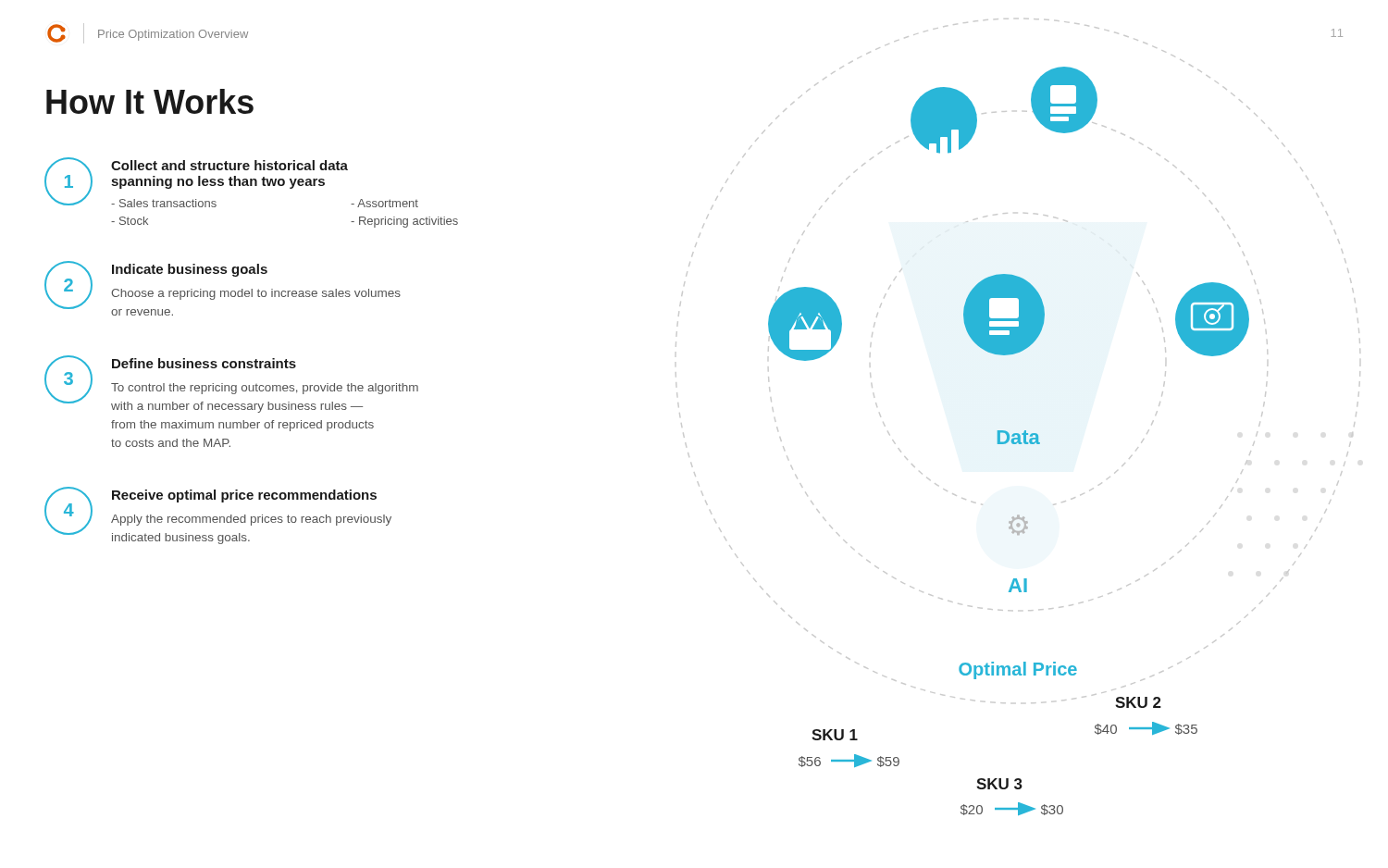The height and width of the screenshot is (868, 1388).
Task: Find the text block starting "4 Receive optimal price recommendations Apply"
Action: pos(303,517)
